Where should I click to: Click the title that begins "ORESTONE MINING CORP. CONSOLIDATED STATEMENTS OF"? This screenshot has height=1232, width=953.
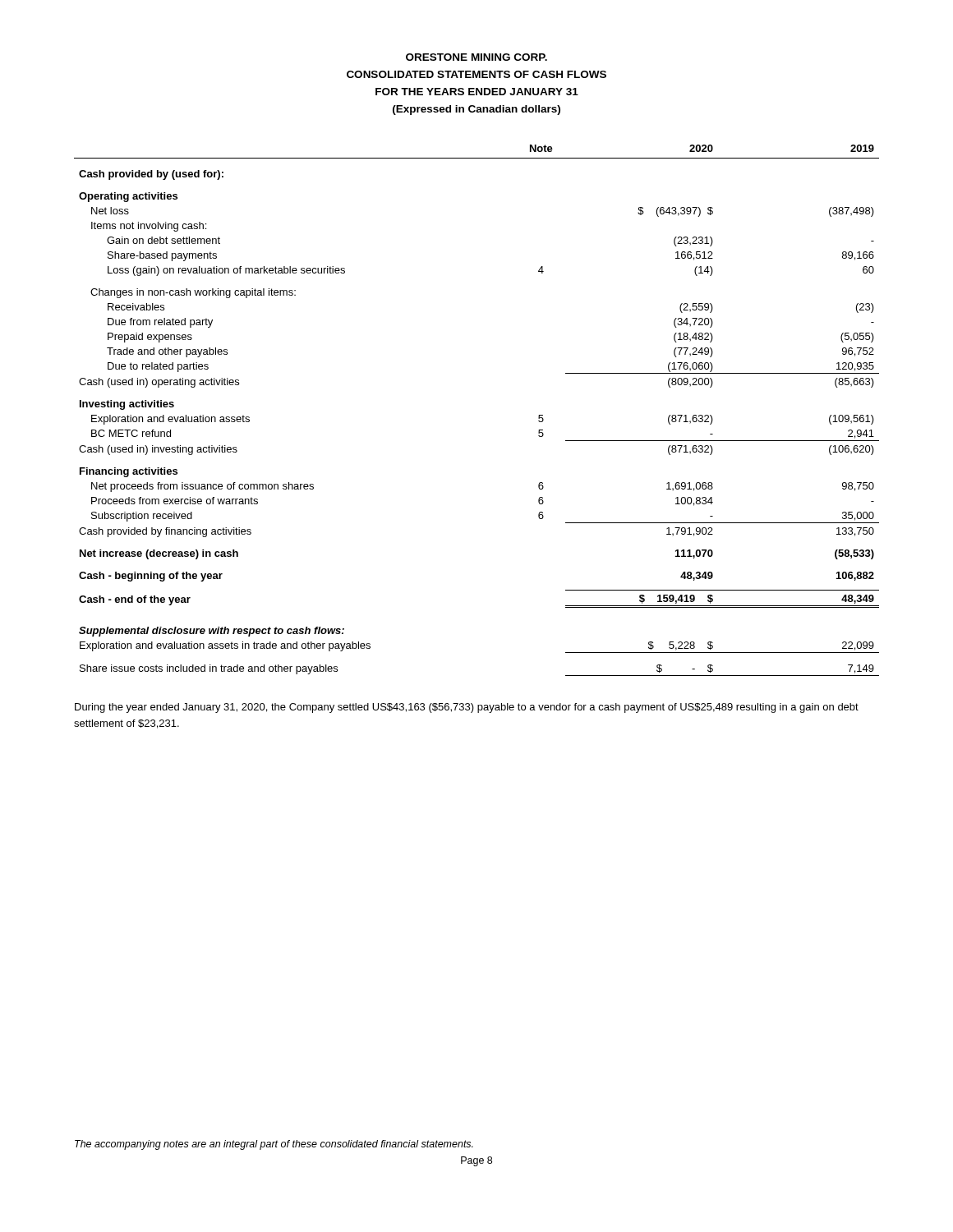click(x=476, y=84)
